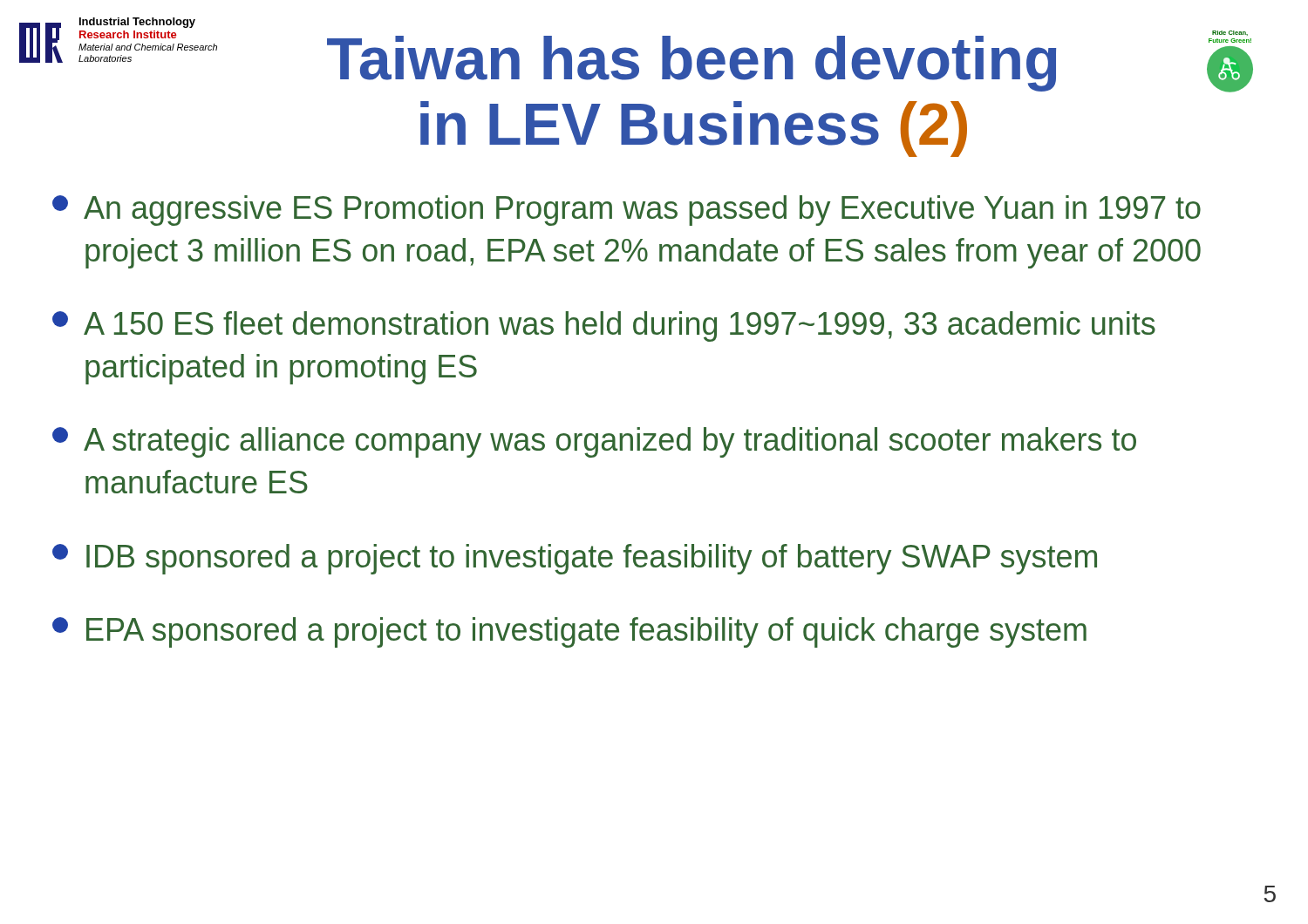The width and height of the screenshot is (1308, 924).
Task: Point to the block beginning "An aggressive ES Promotion Program"
Action: click(654, 230)
